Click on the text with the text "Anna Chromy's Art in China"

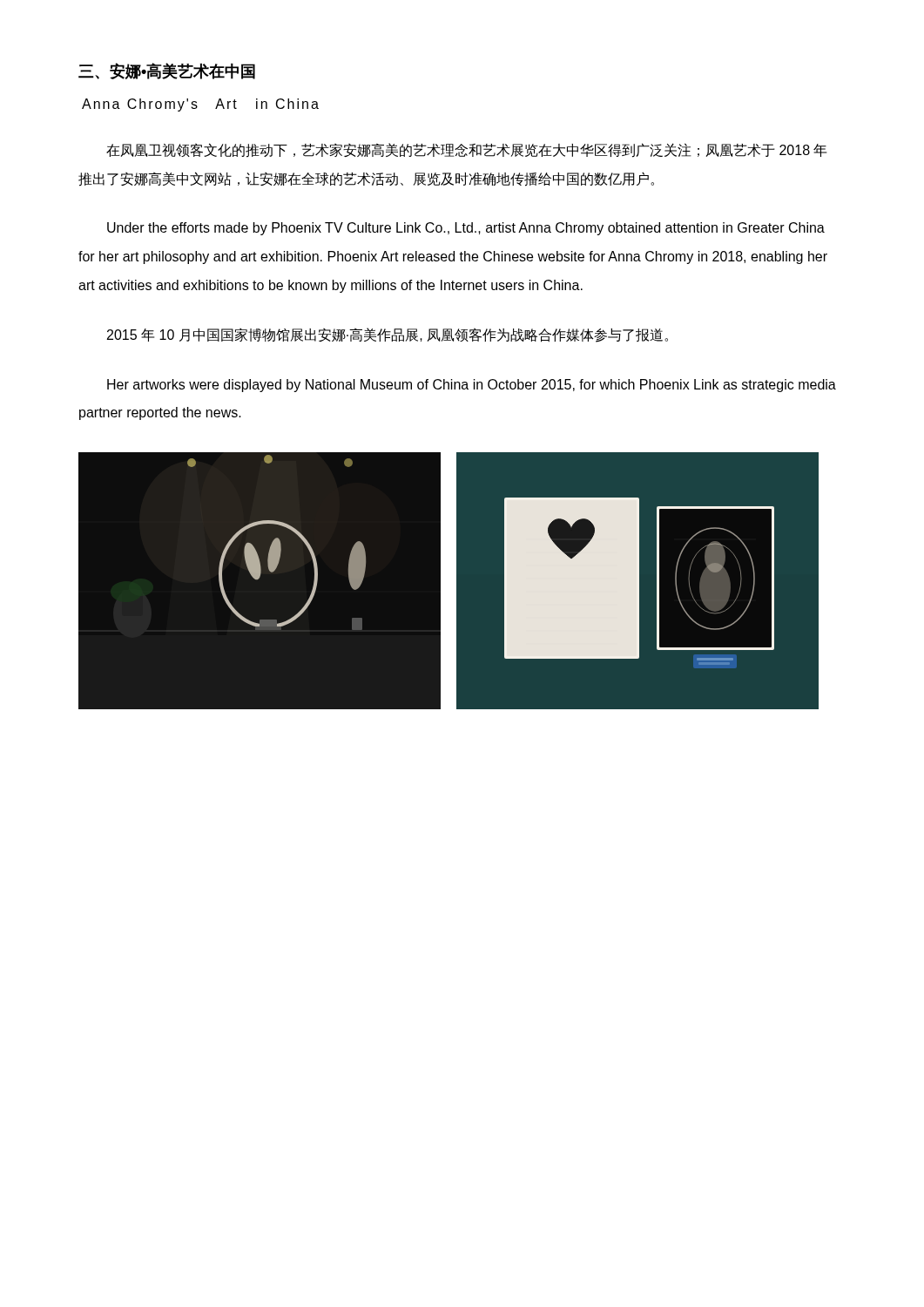[201, 104]
